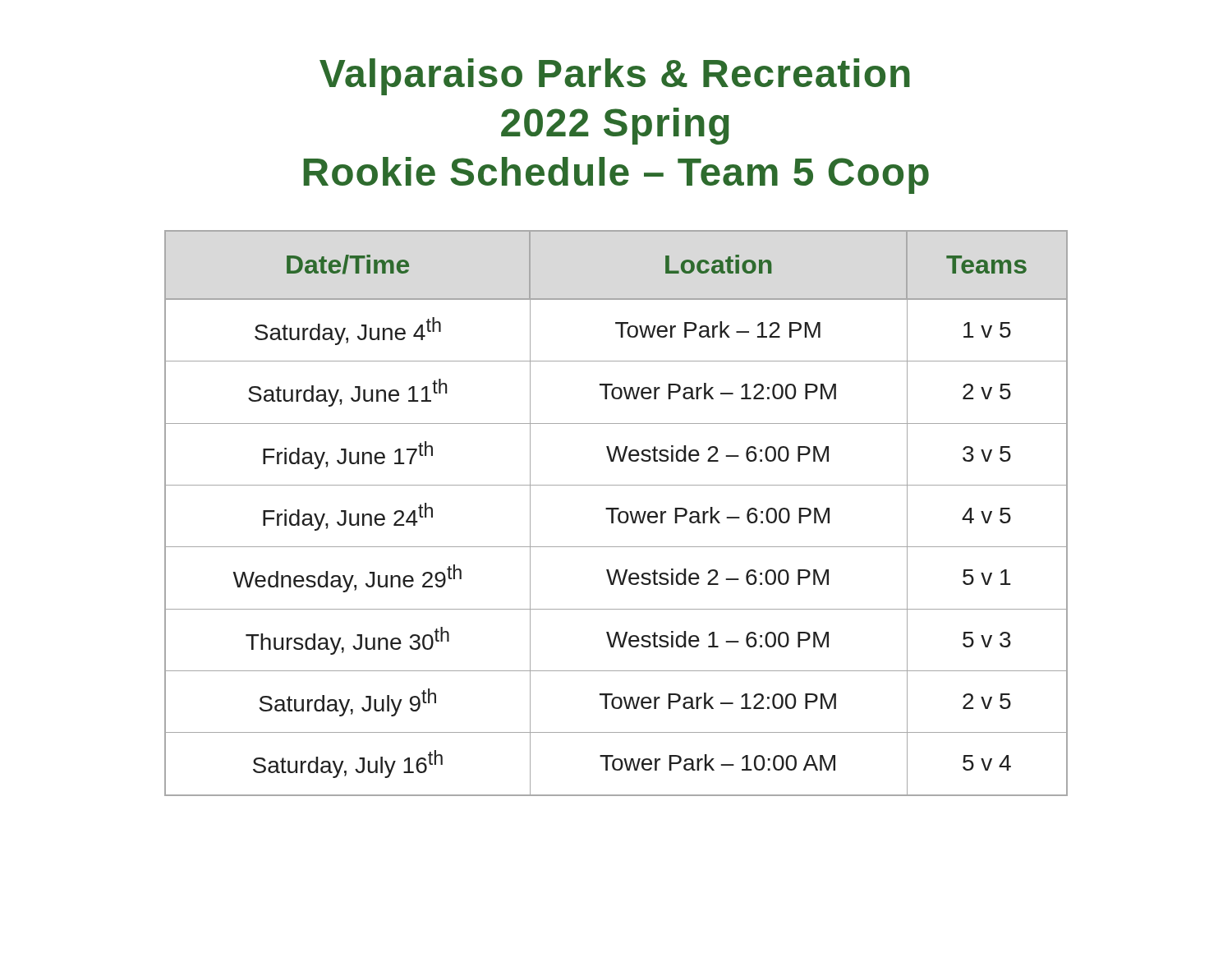Image resolution: width=1232 pixels, height=953 pixels.
Task: Click on the title that reads "Valparaiso Parks & Recreation 2022"
Action: [616, 123]
